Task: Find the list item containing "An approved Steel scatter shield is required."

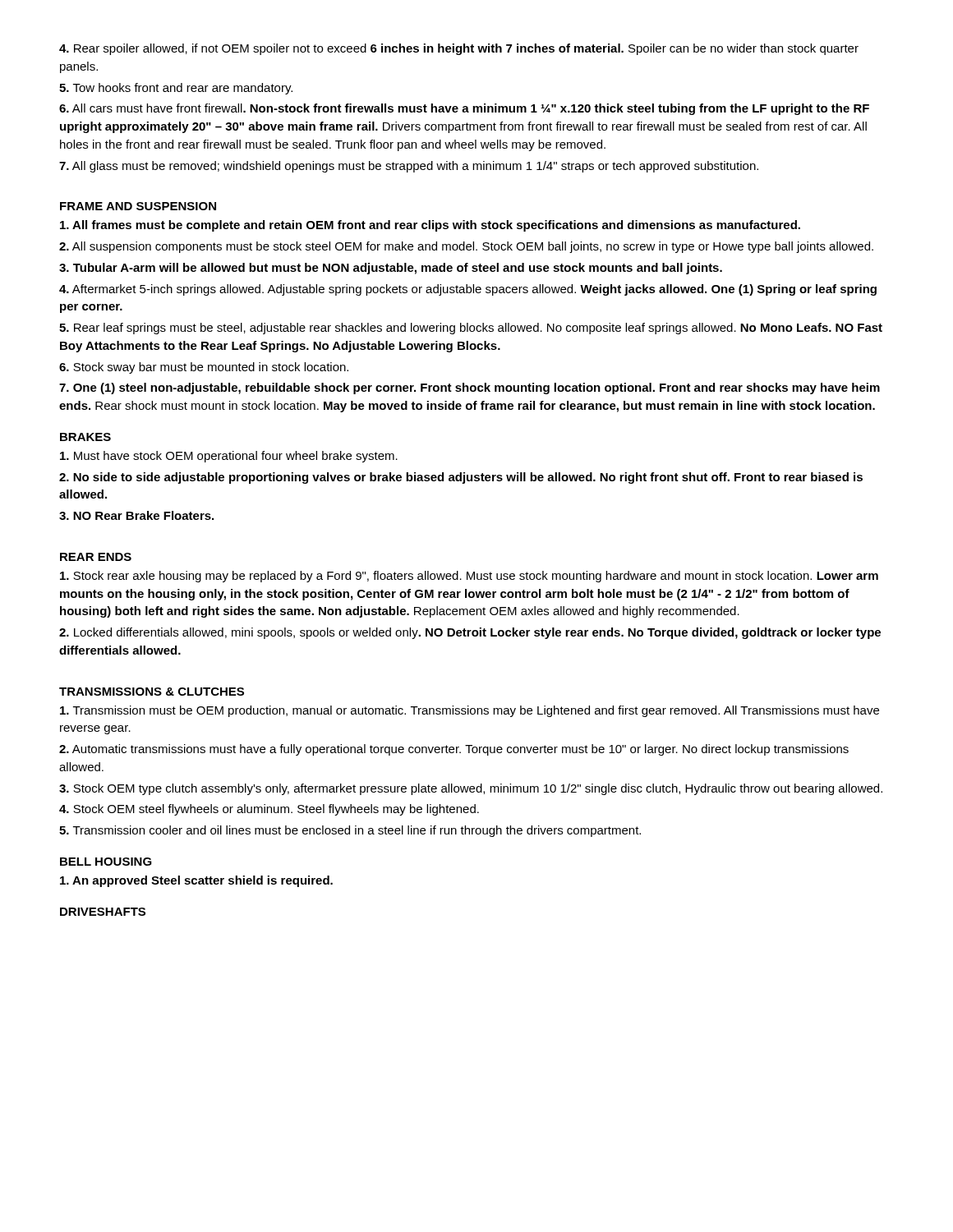Action: click(x=196, y=880)
